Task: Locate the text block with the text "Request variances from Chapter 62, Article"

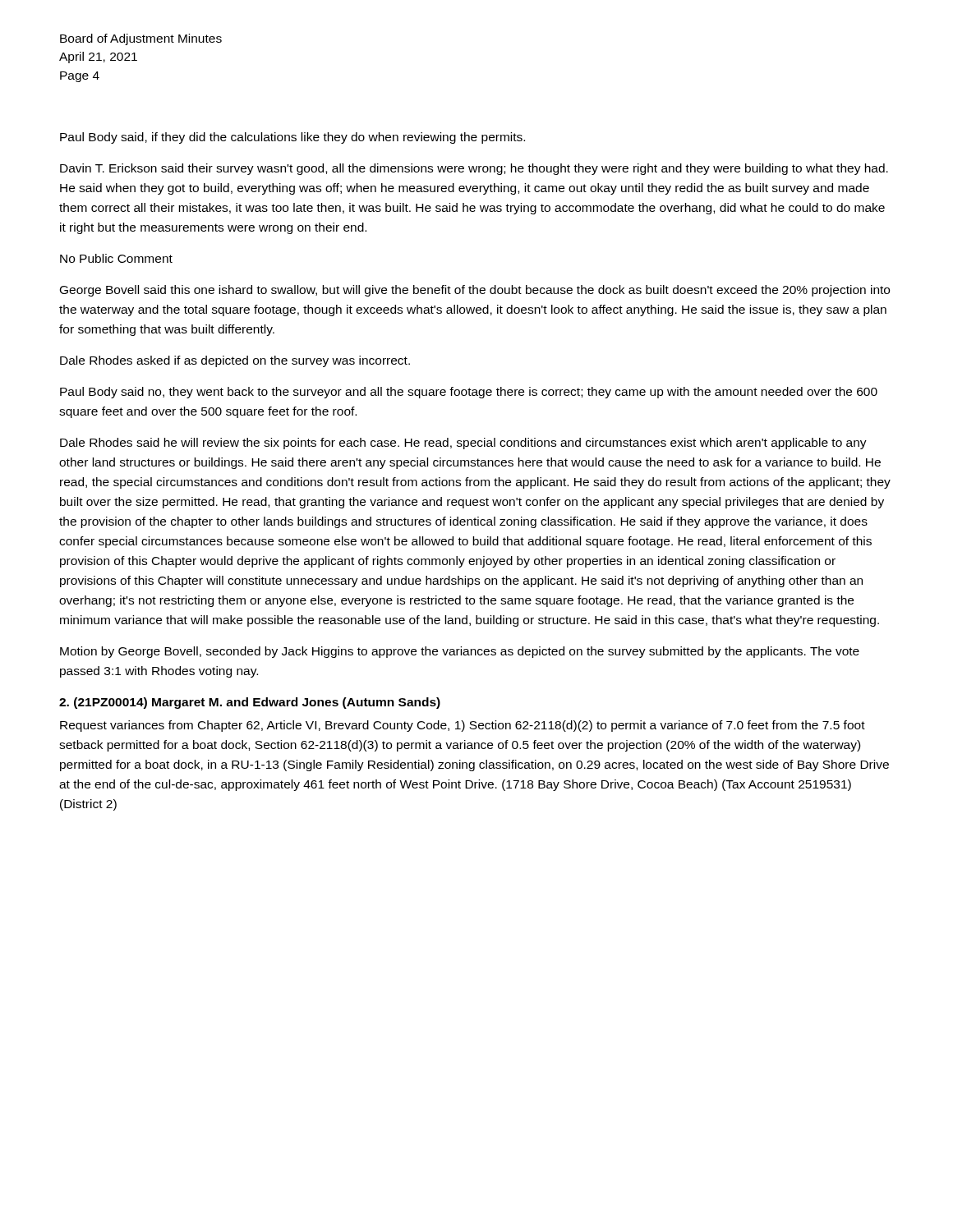Action: (x=476, y=765)
